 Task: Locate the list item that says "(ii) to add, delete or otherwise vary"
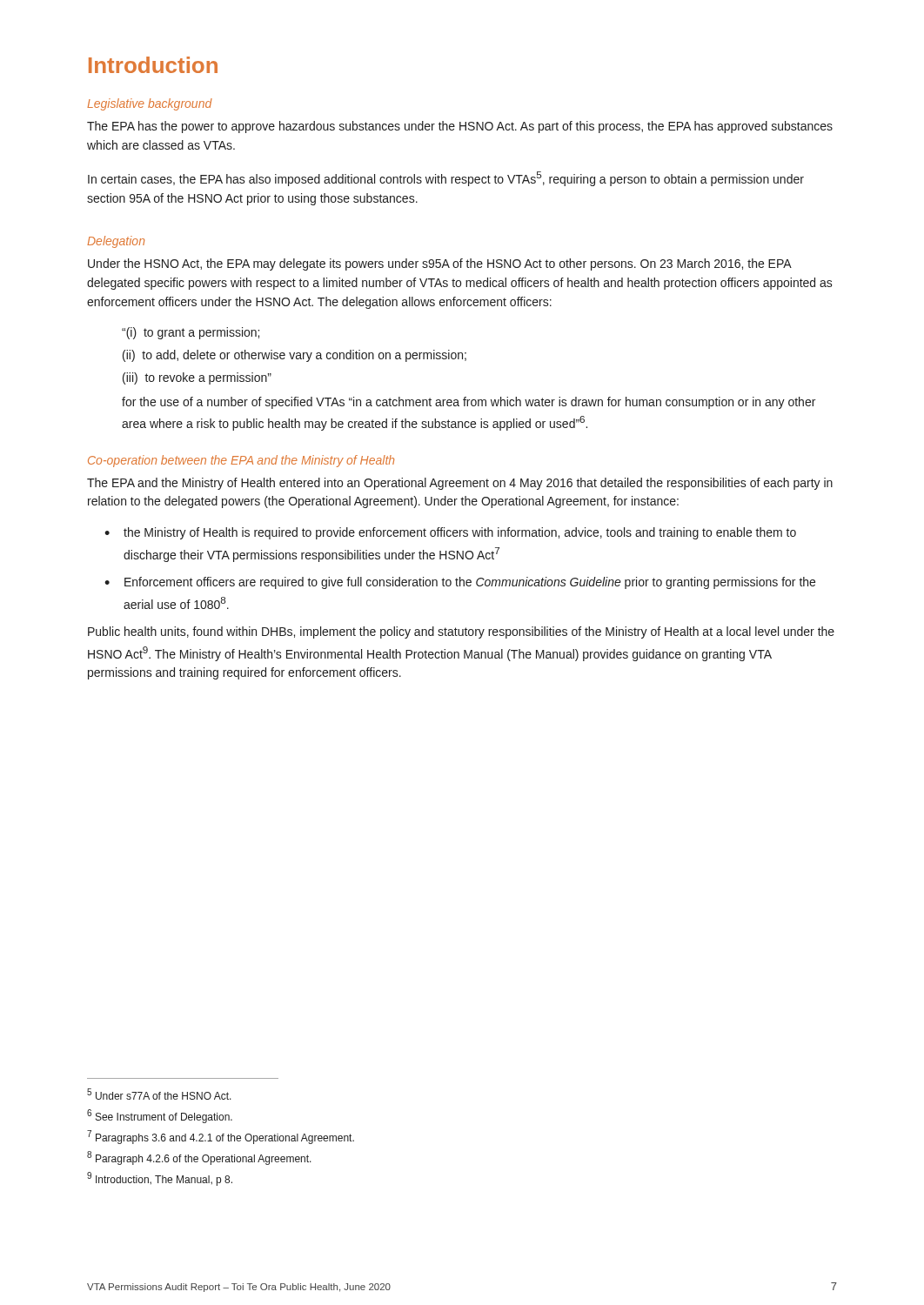click(462, 356)
